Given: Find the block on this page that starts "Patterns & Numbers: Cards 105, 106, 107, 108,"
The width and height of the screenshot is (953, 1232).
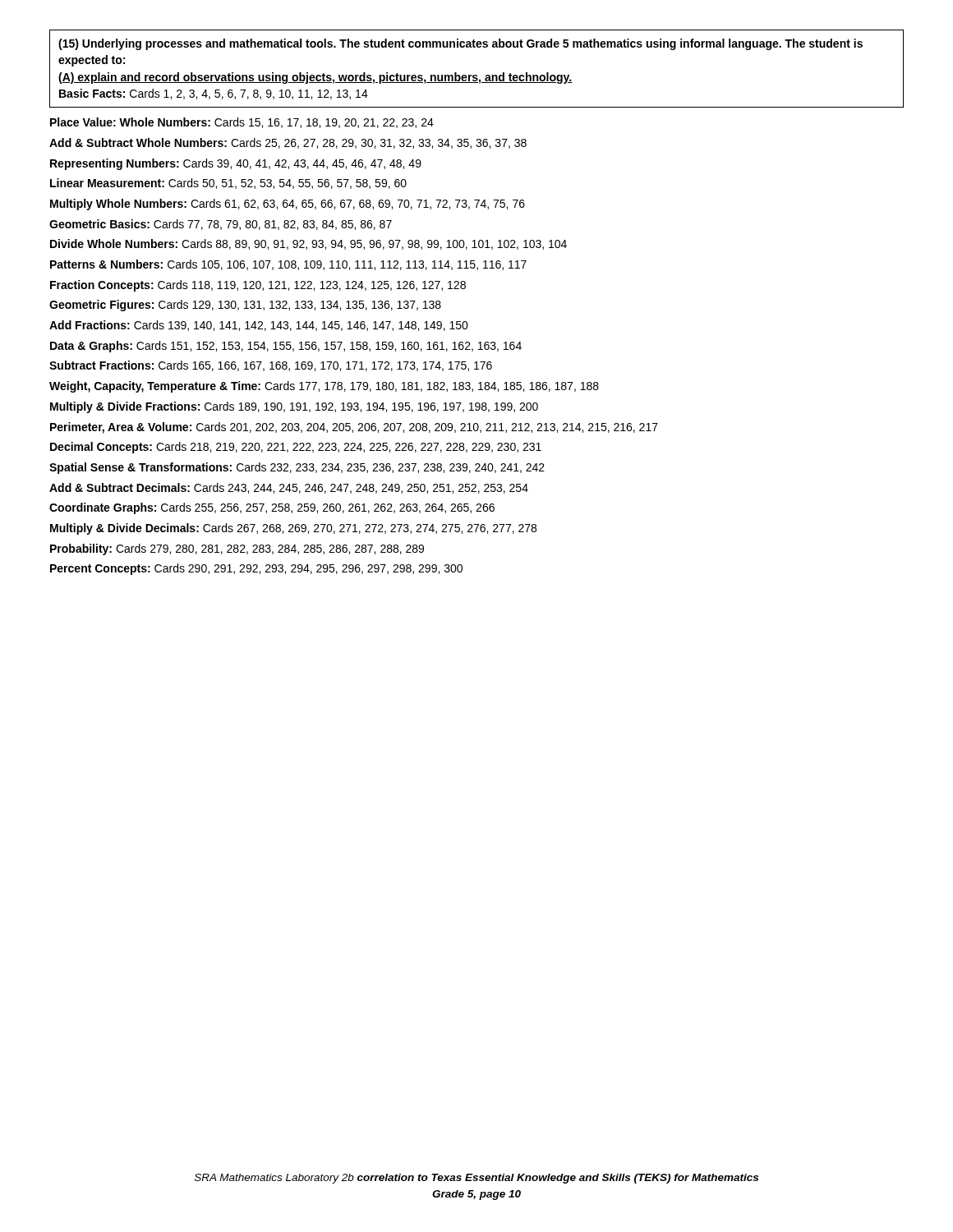Looking at the screenshot, I should (288, 264).
